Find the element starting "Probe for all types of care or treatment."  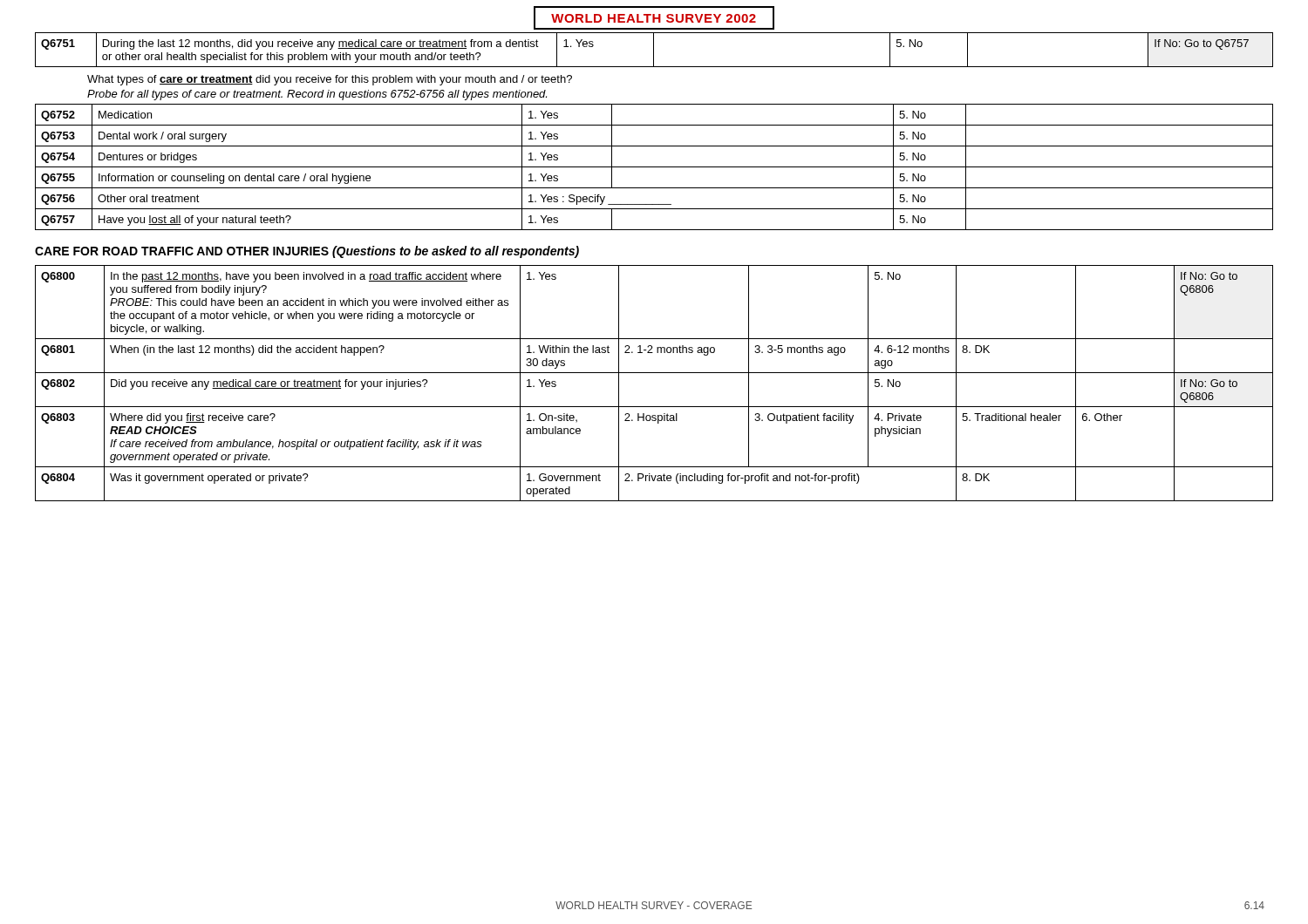click(x=318, y=94)
